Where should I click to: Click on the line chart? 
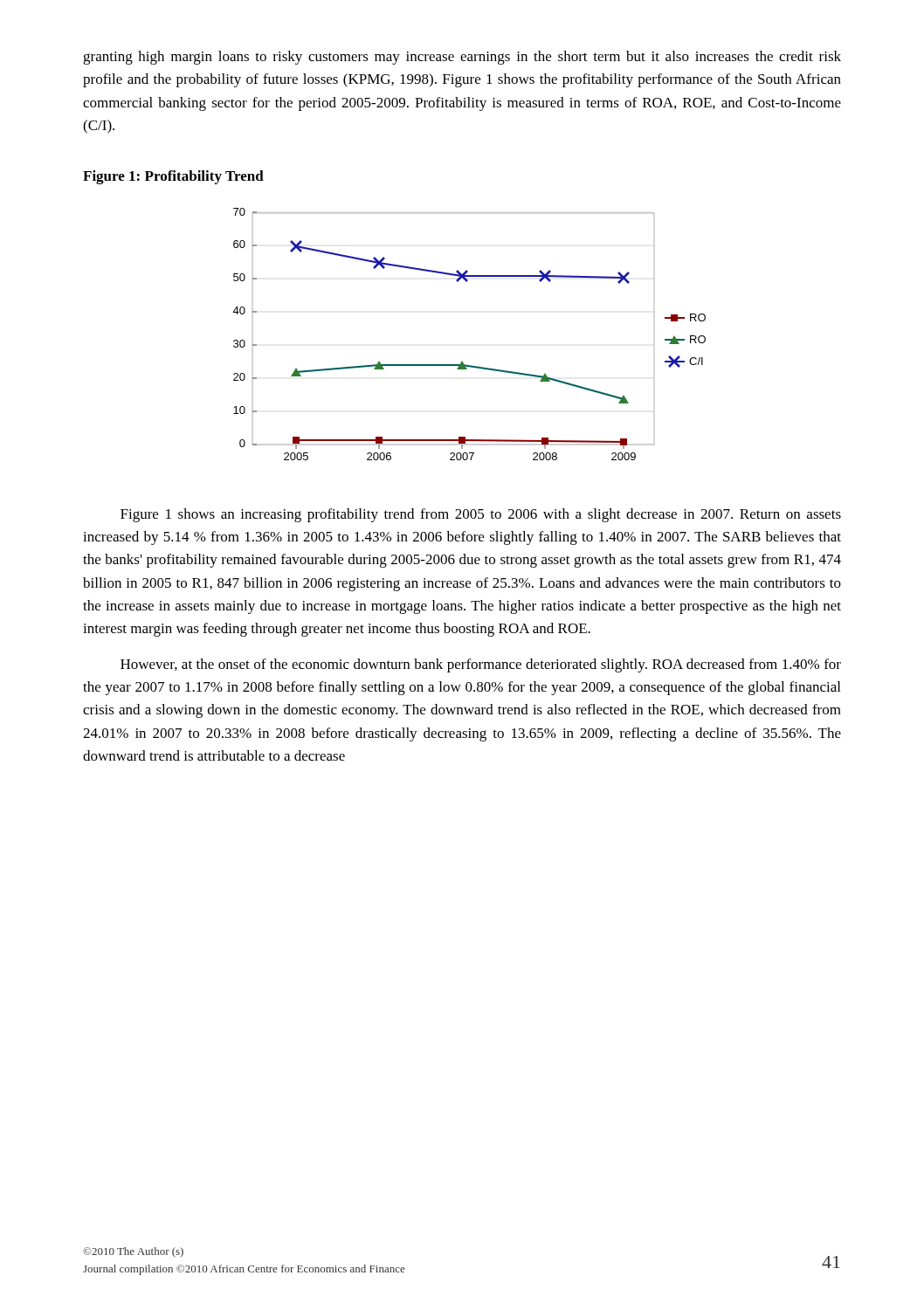tap(462, 339)
